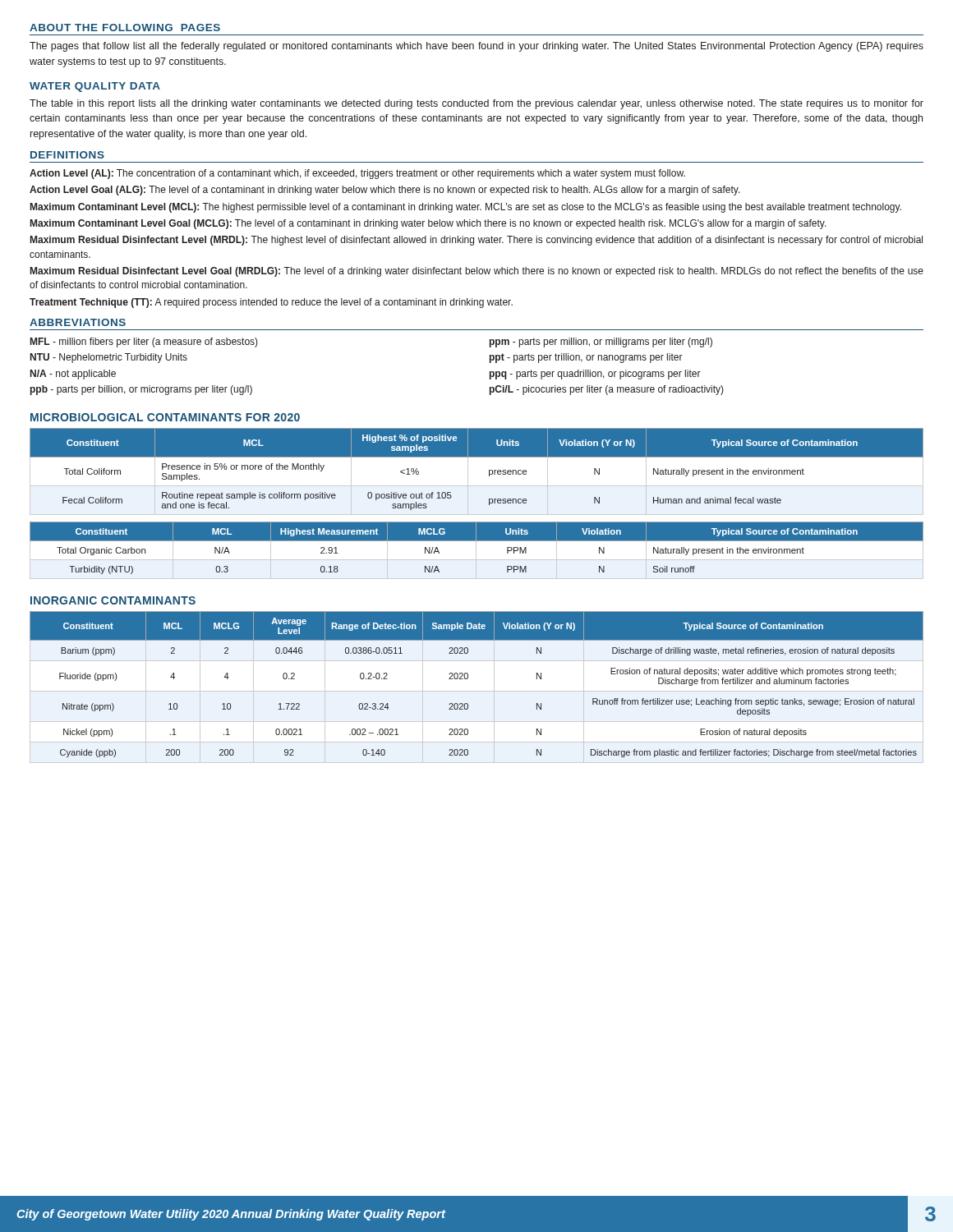Where is the passage that starts "Maximum Contaminant Level (MCL): The highest permissible"?
The image size is (953, 1232).
pos(466,207)
